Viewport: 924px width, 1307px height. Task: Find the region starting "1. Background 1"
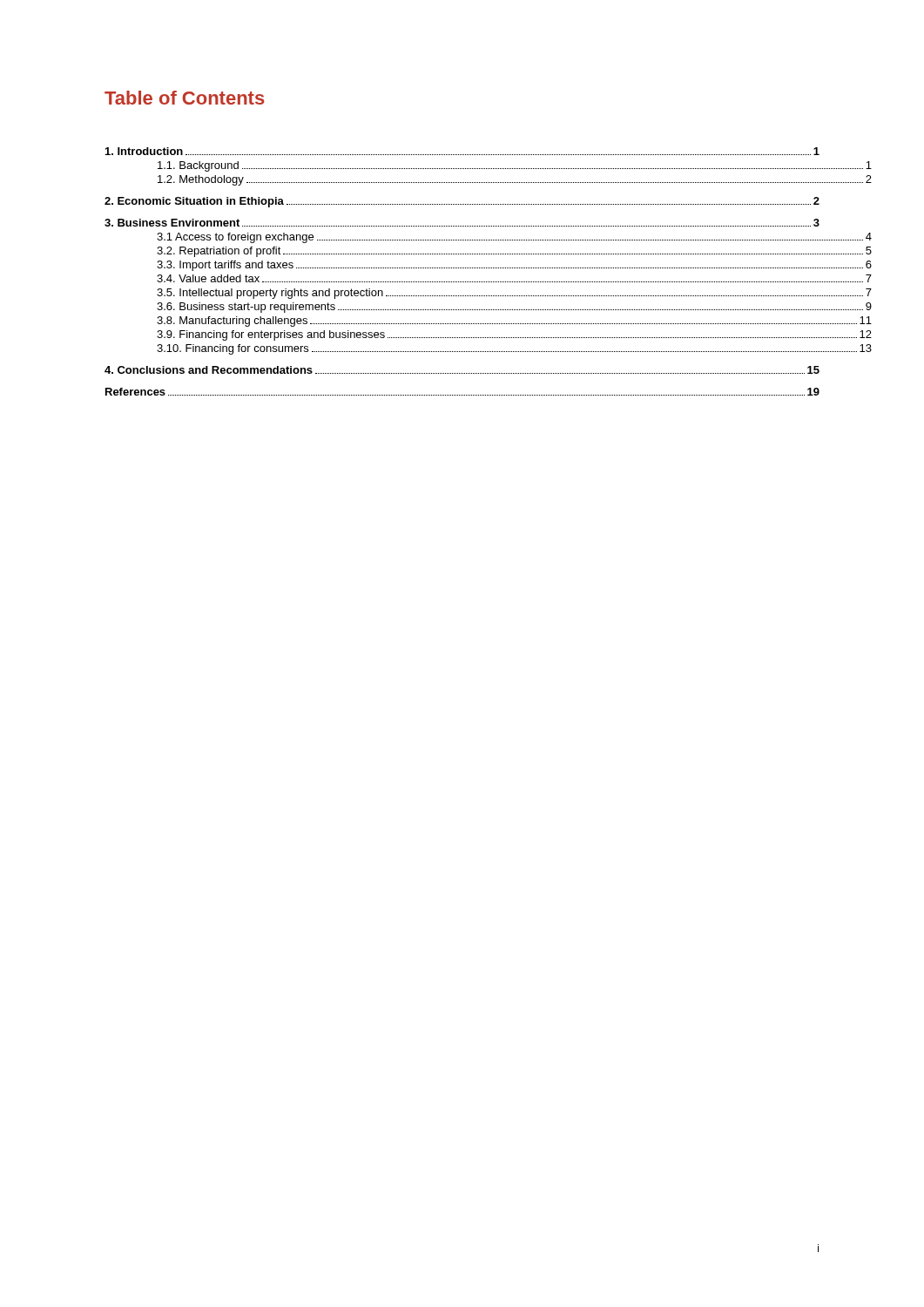(514, 165)
